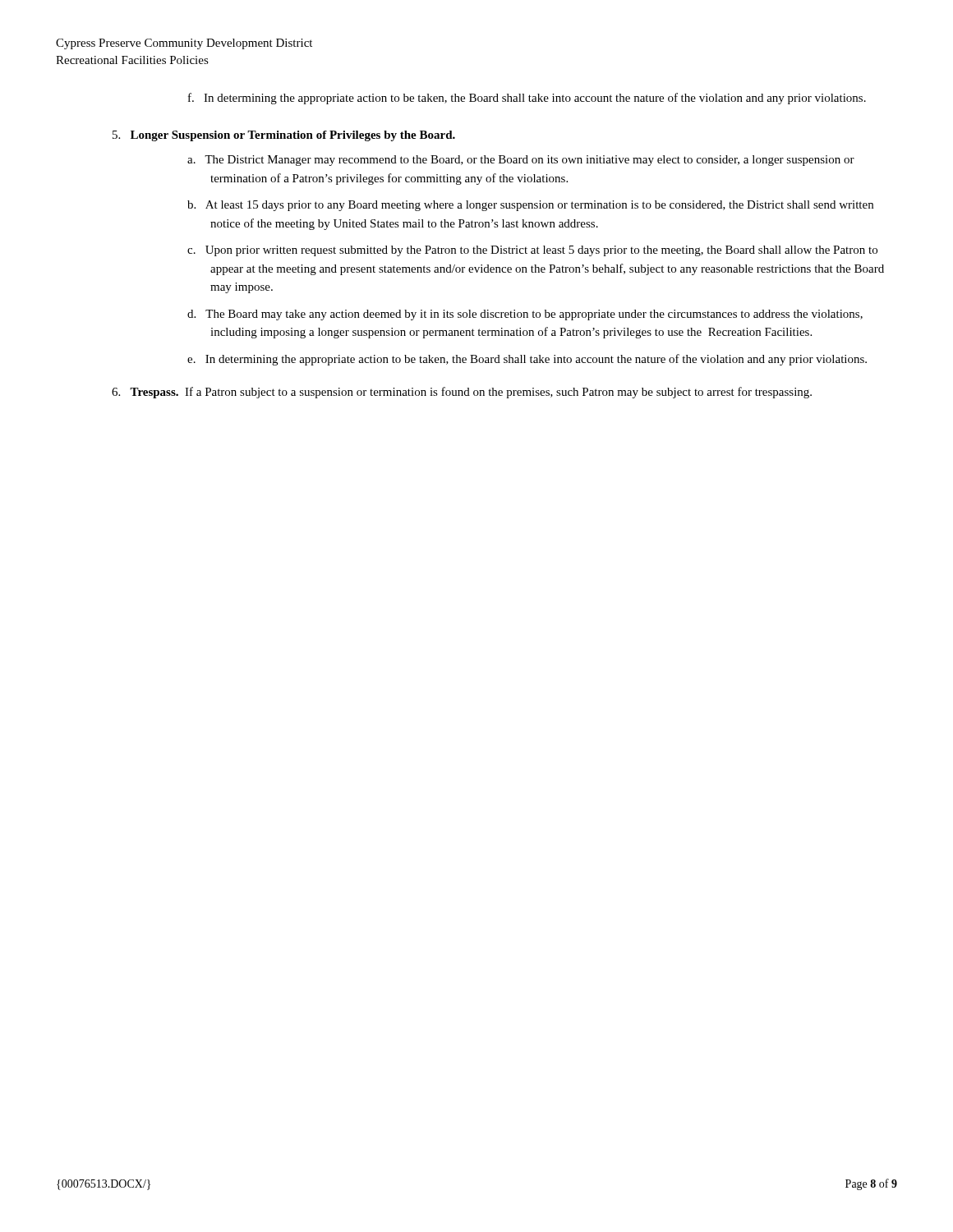
Task: Click the passage that begins "d. The Board may"
Action: pos(525,323)
